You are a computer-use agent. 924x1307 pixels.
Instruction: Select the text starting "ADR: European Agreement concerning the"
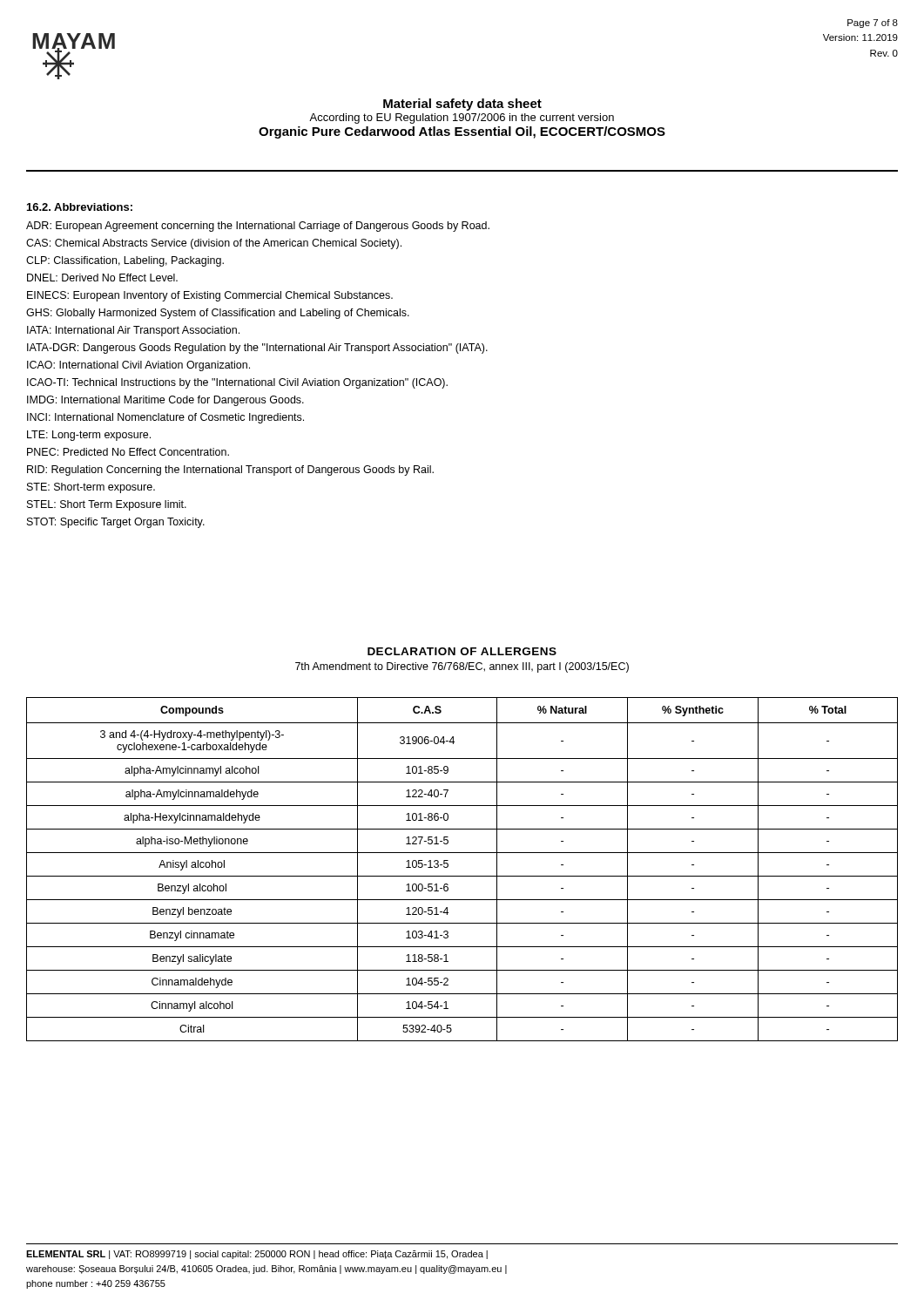tap(258, 374)
